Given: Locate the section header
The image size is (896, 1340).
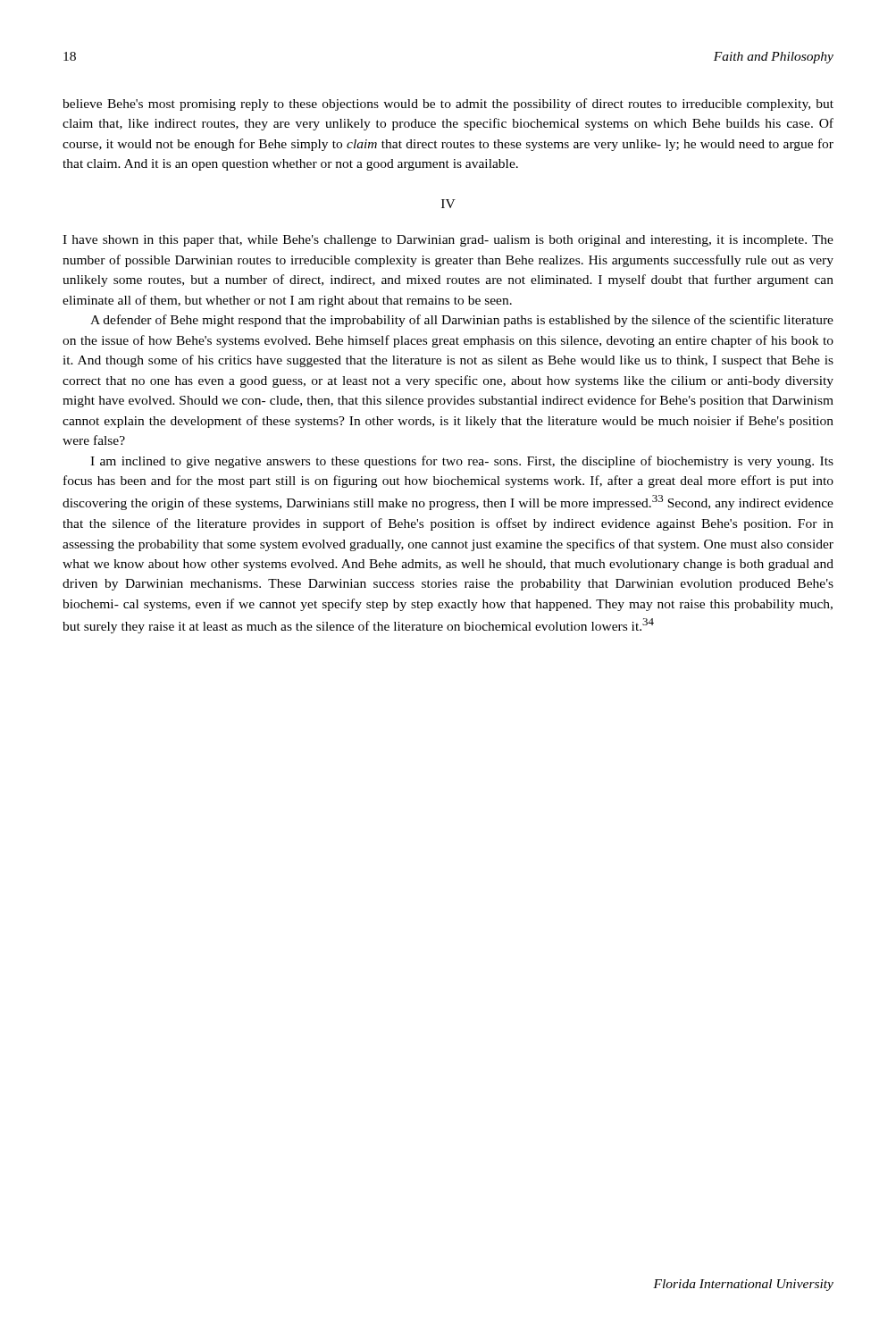Looking at the screenshot, I should coord(448,203).
